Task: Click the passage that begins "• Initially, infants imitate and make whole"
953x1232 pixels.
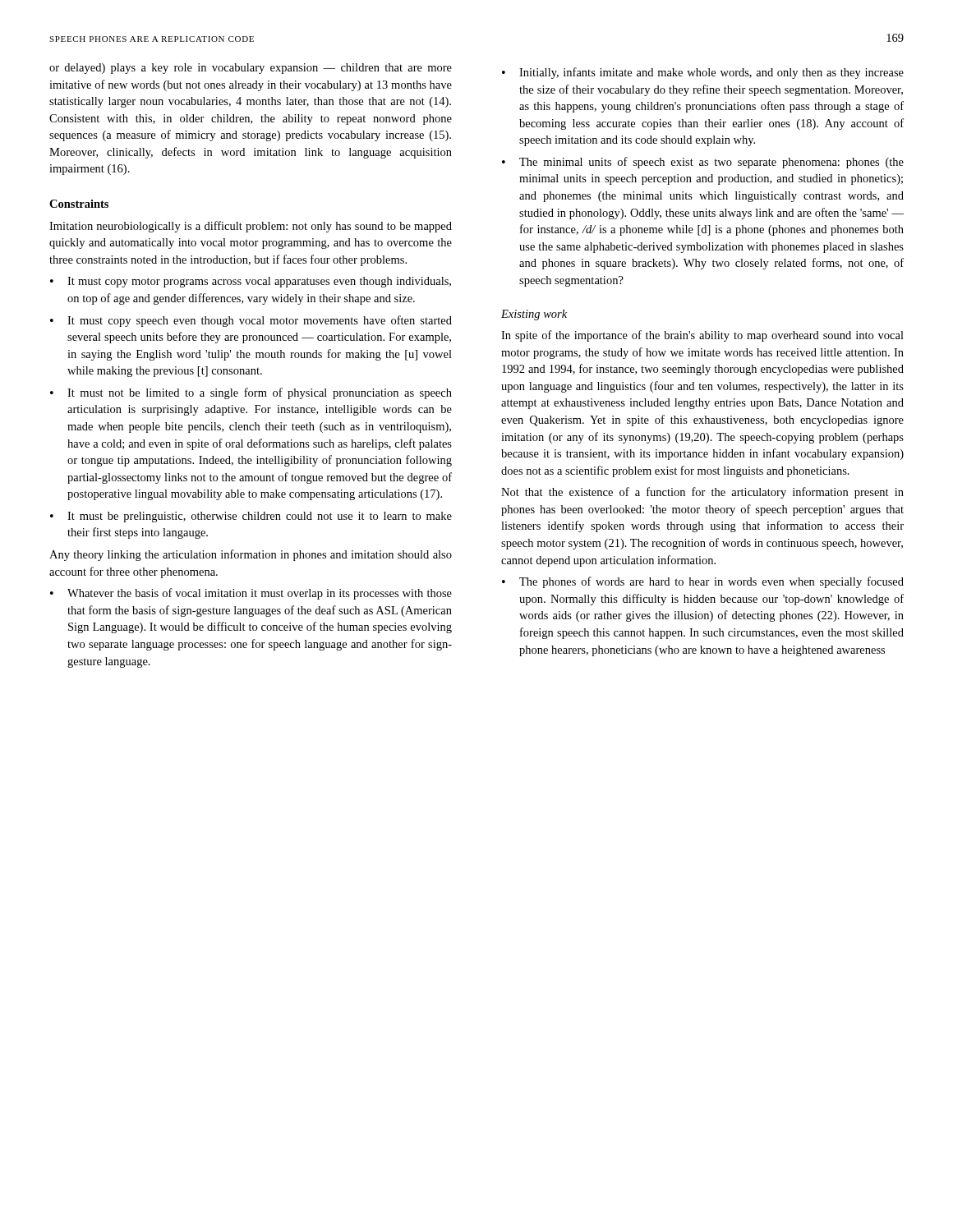Action: click(702, 106)
